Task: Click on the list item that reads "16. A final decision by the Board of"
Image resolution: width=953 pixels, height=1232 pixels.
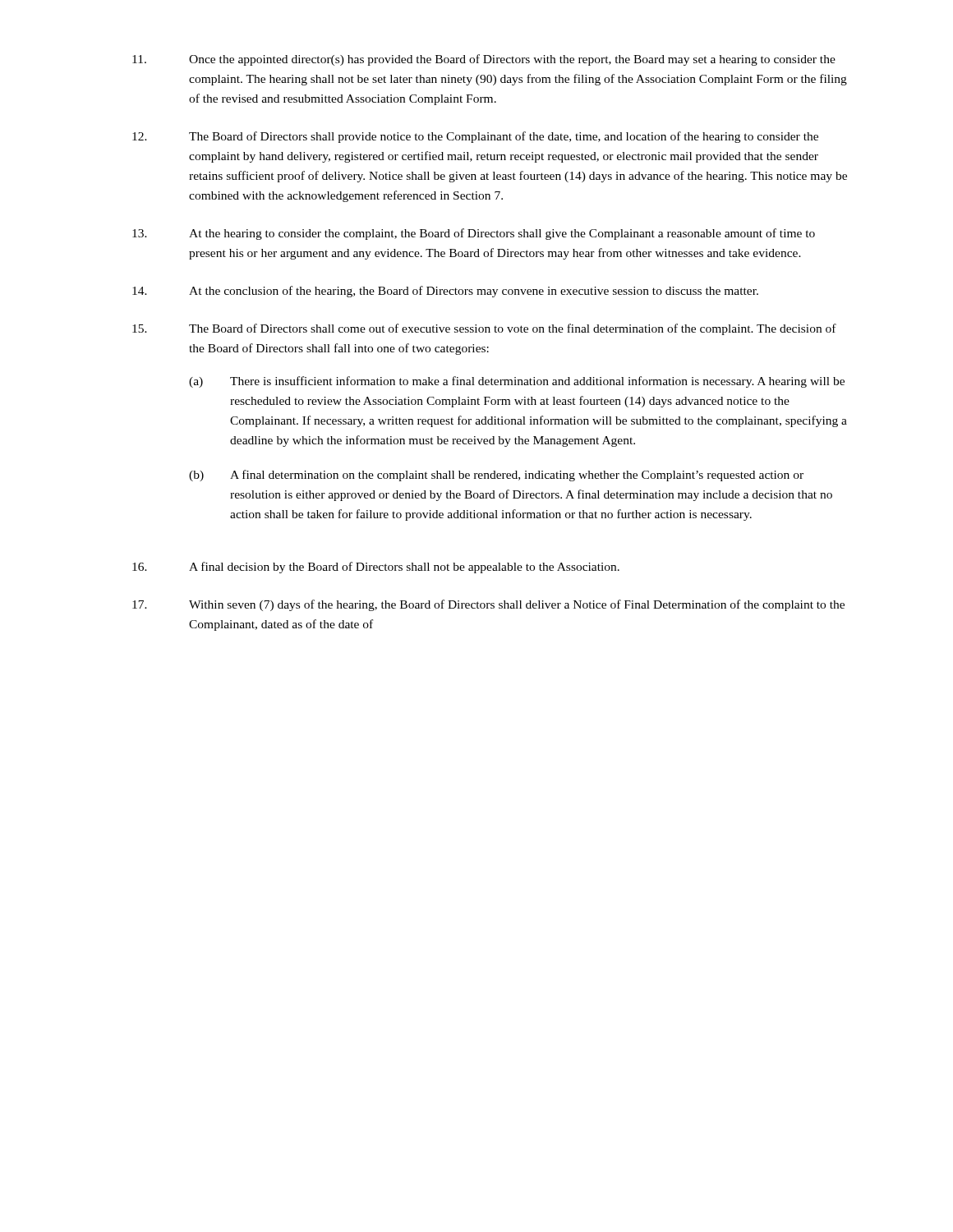Action: pos(493,567)
